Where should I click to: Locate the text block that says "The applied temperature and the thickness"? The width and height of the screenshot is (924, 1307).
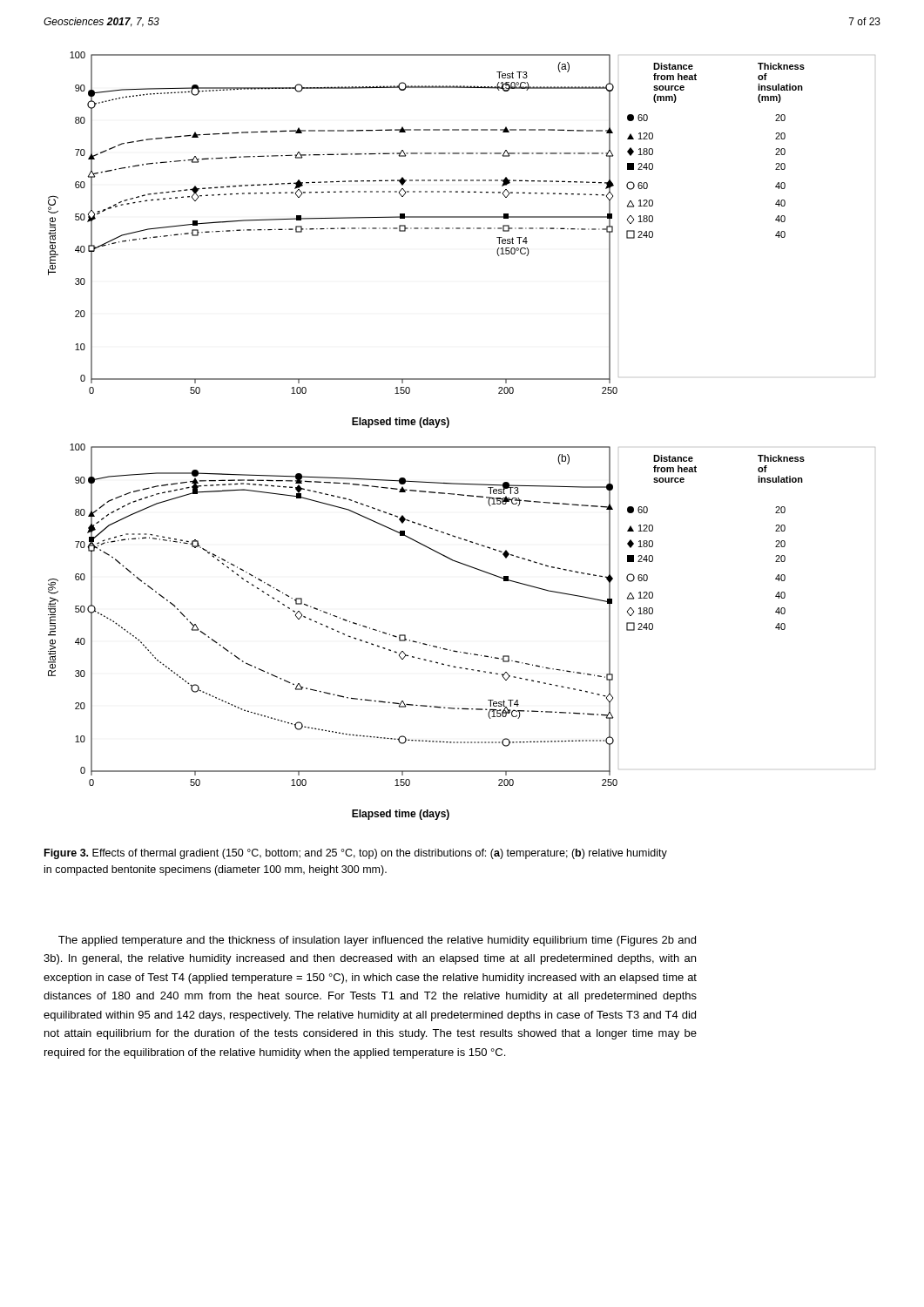point(370,996)
